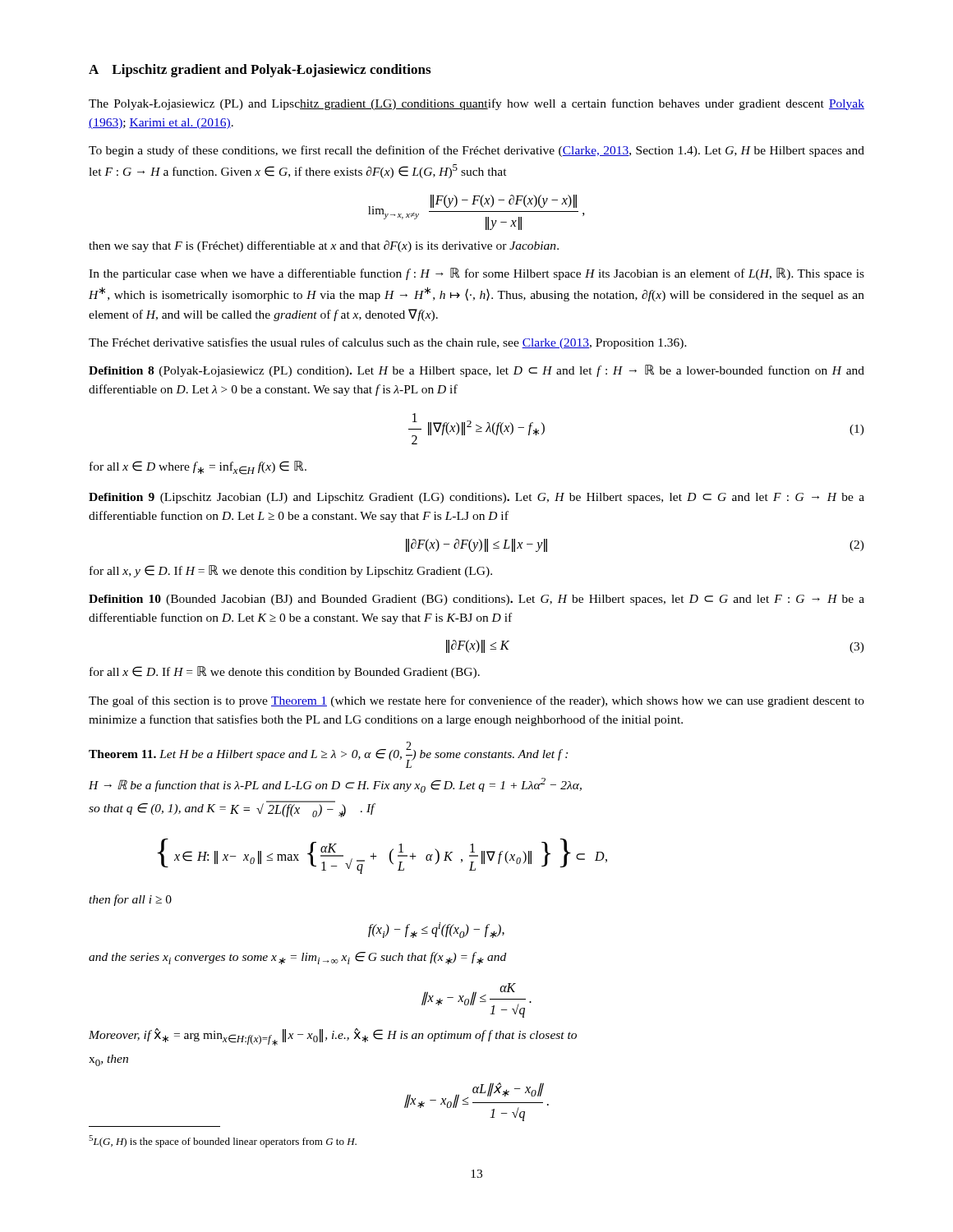Find the element starting "for all x ∈ D. If H"
This screenshot has height=1232, width=953.
coord(284,672)
